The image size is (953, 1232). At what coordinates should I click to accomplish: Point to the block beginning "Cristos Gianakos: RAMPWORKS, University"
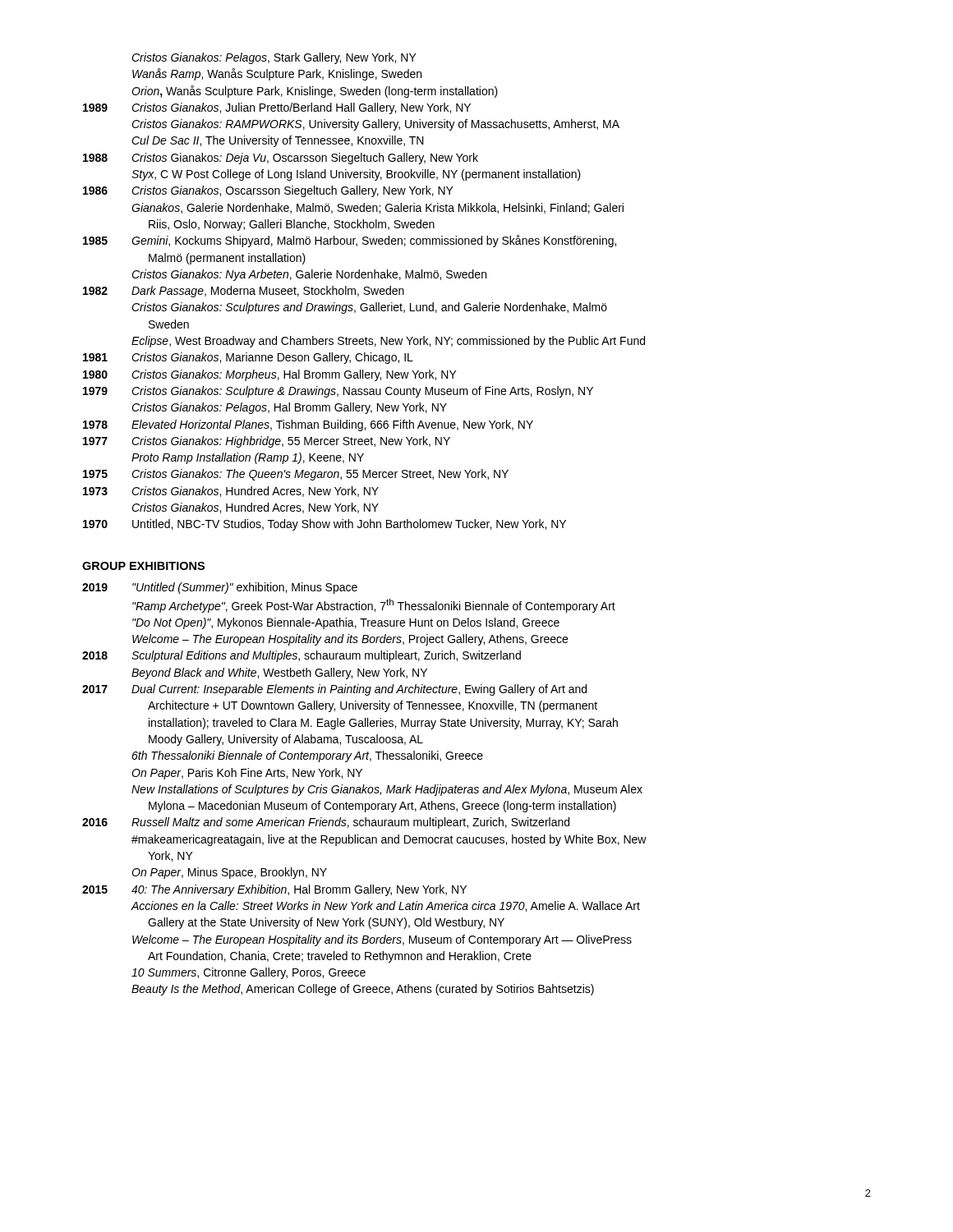click(x=476, y=124)
